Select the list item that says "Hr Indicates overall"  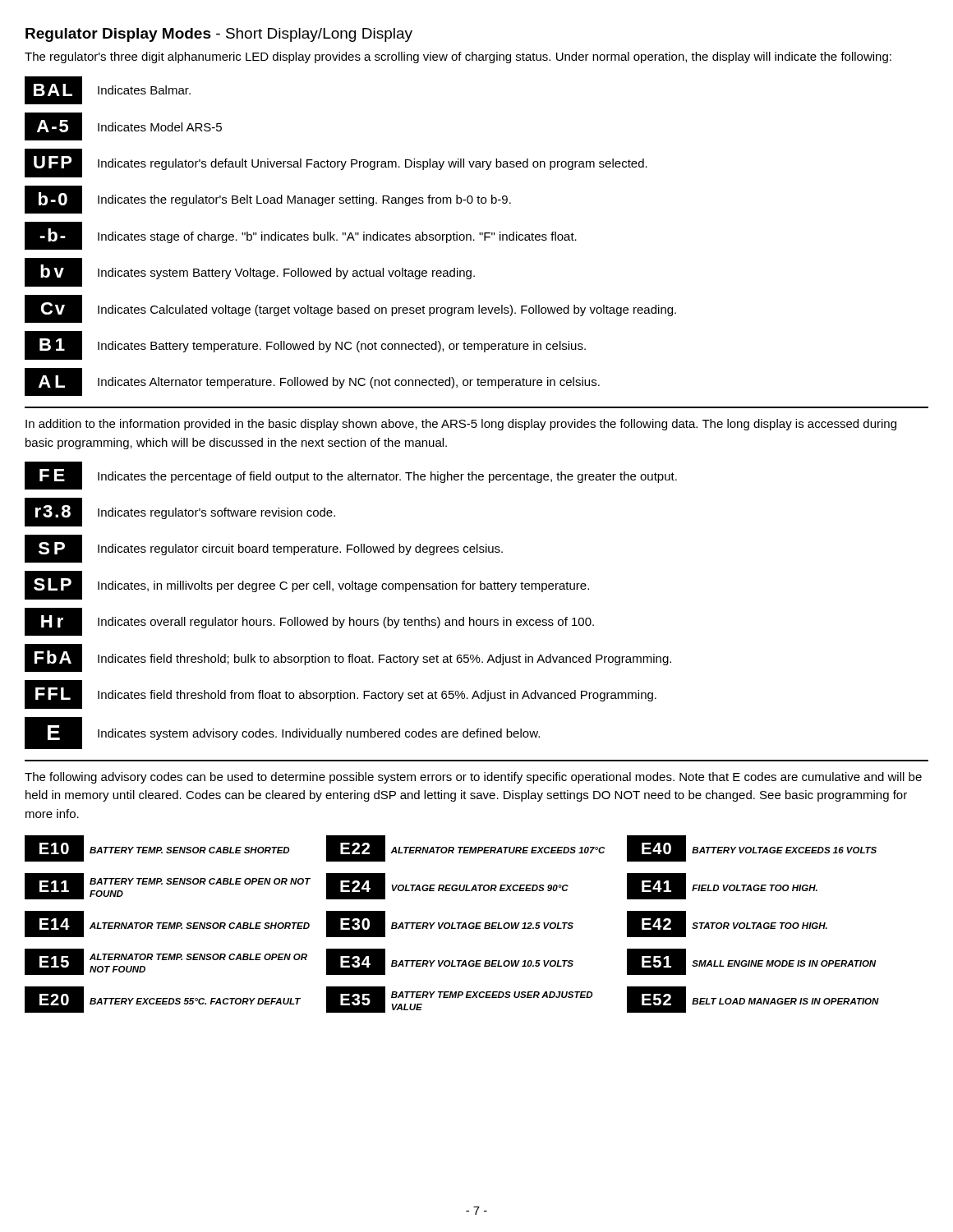click(x=476, y=622)
